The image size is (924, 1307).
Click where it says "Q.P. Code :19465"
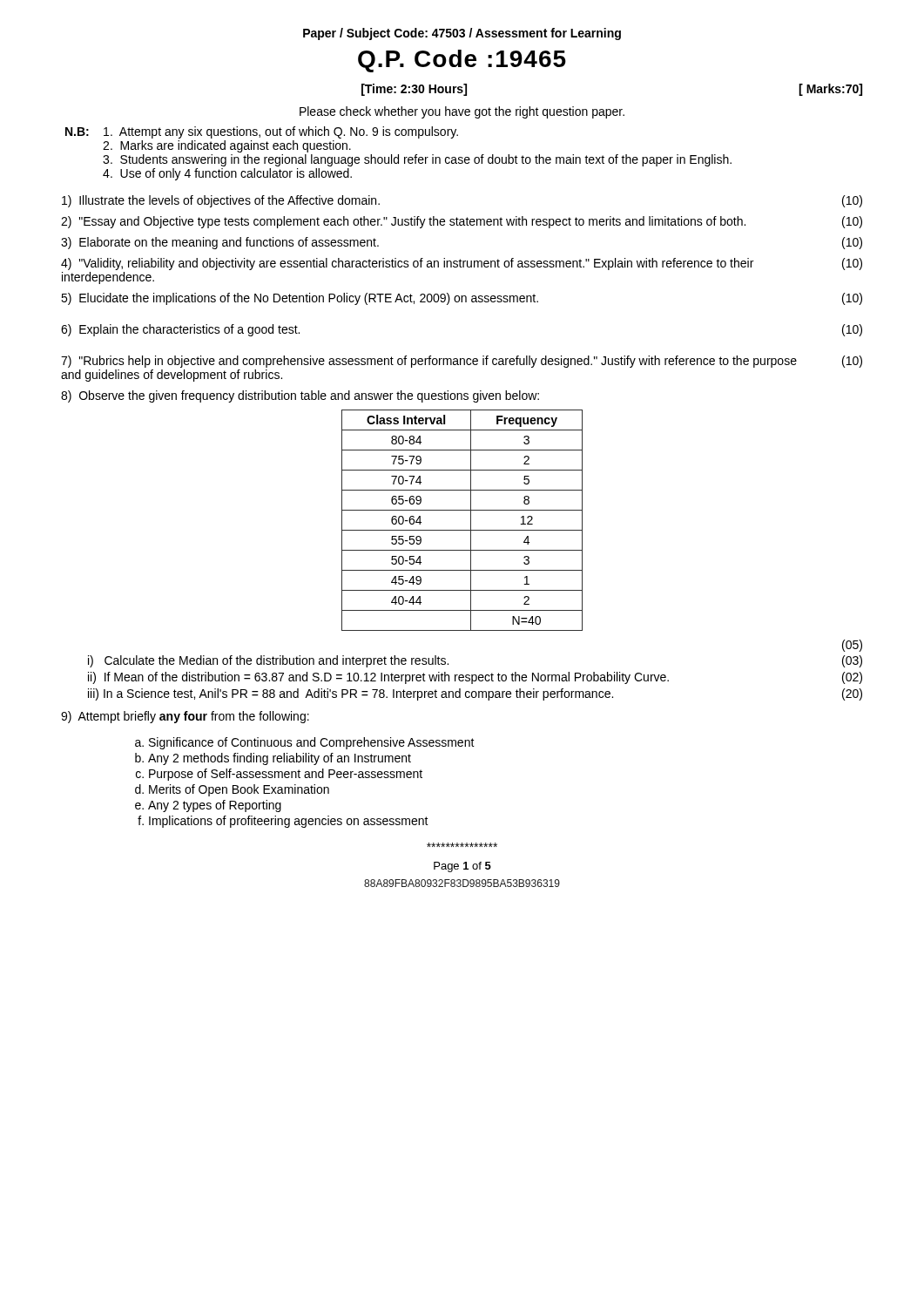pyautogui.click(x=462, y=59)
